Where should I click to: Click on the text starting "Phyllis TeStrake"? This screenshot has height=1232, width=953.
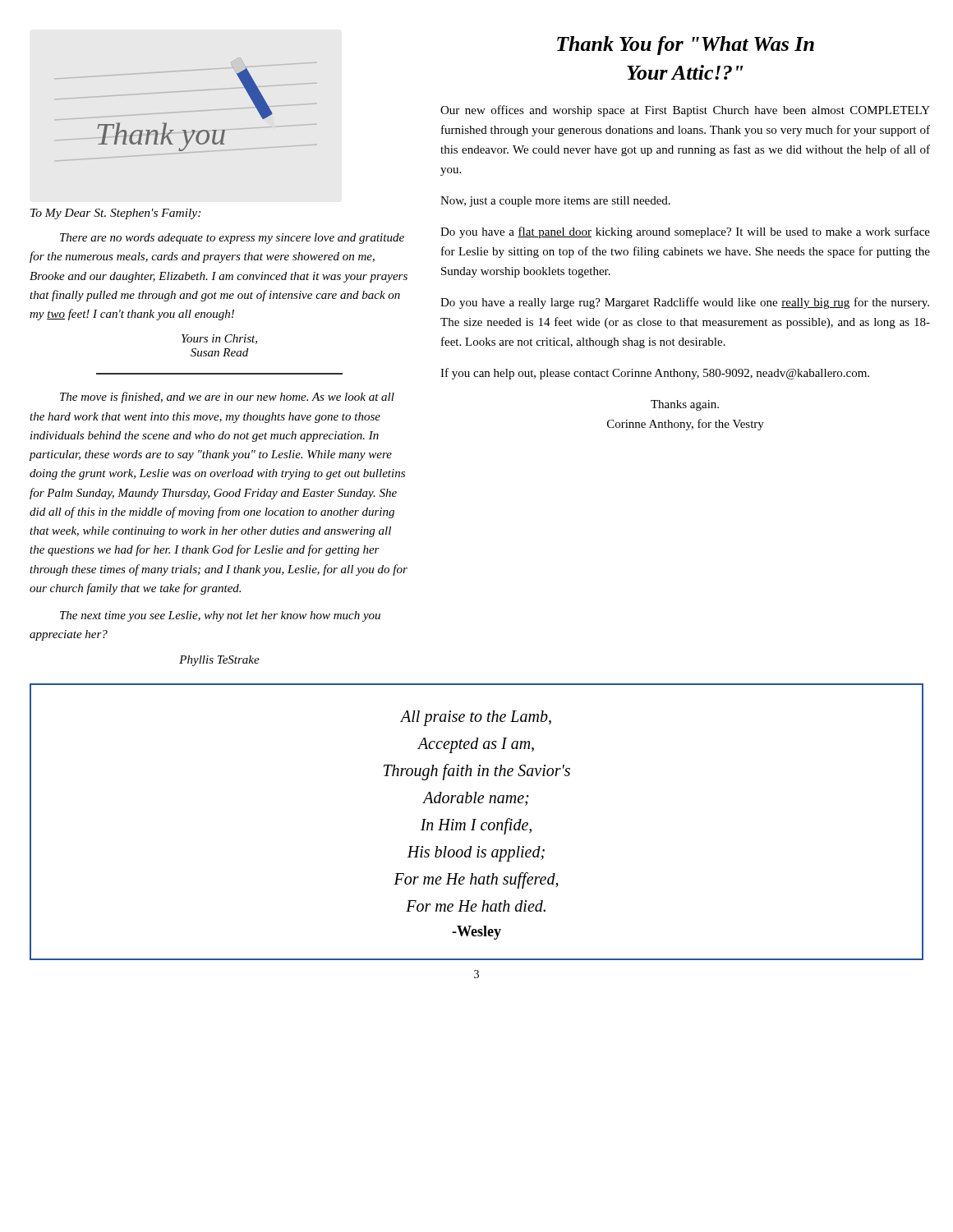(219, 659)
